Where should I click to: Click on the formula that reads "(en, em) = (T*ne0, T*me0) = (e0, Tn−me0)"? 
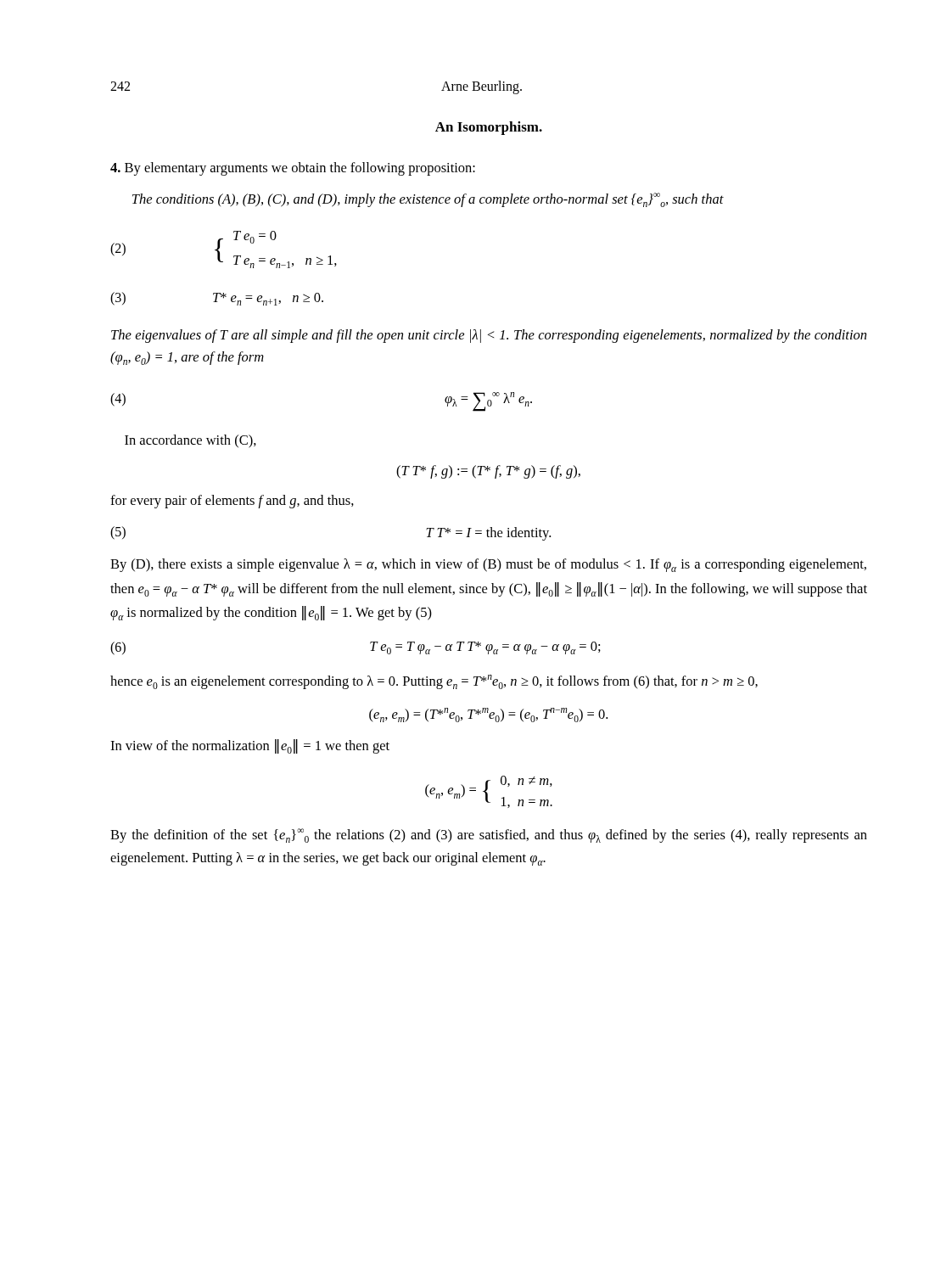point(489,714)
